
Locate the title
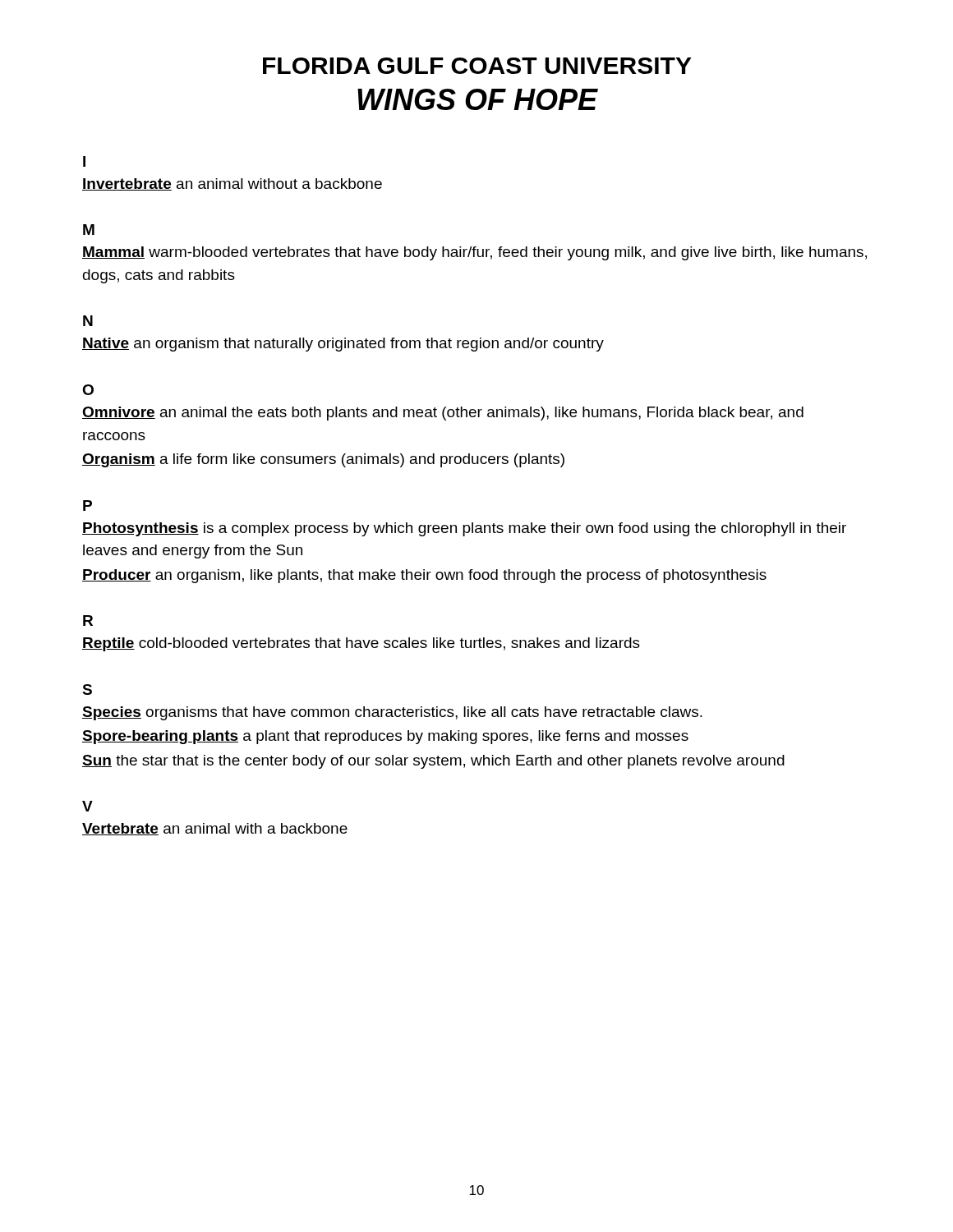coord(476,85)
